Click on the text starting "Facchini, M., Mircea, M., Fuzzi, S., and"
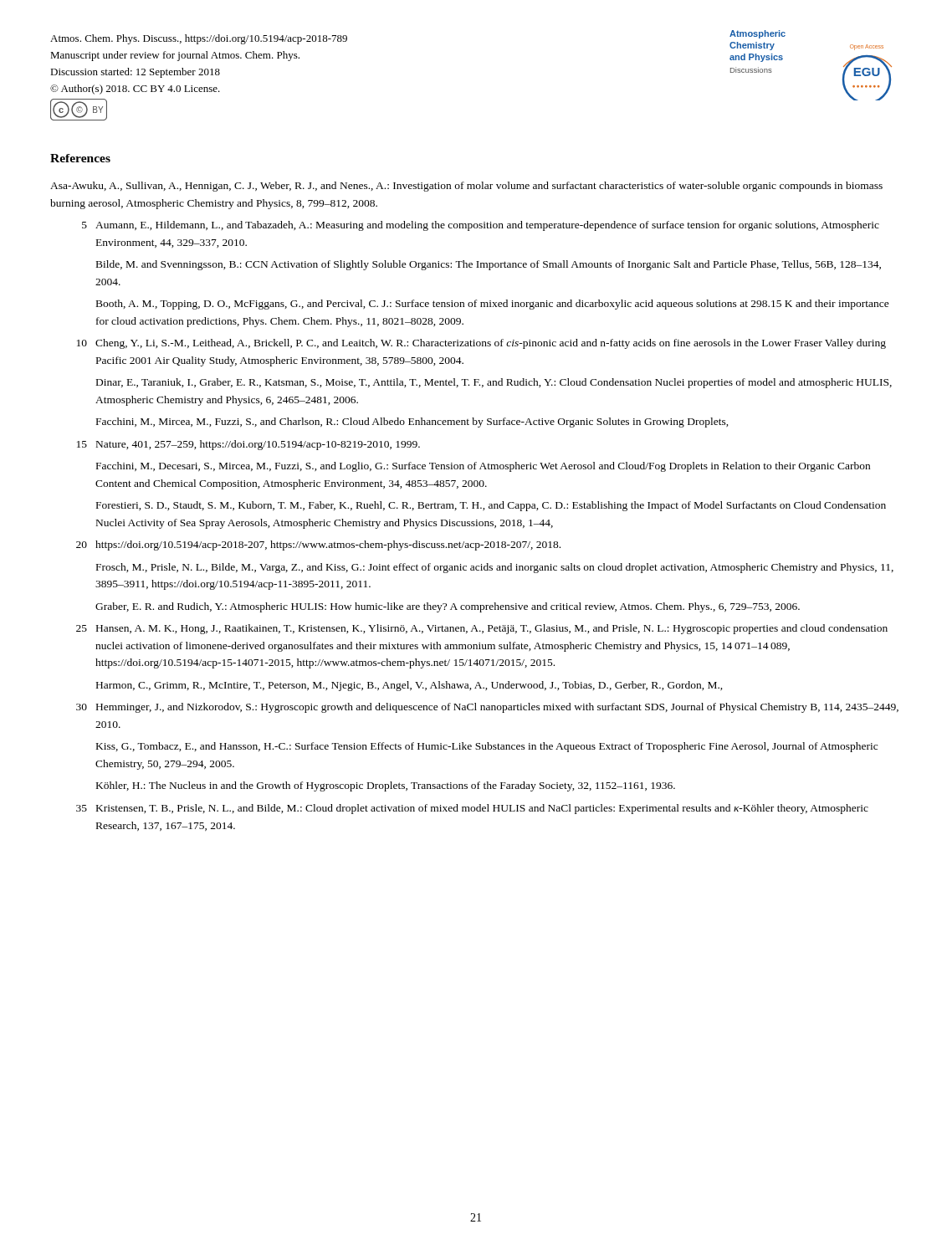 [476, 422]
